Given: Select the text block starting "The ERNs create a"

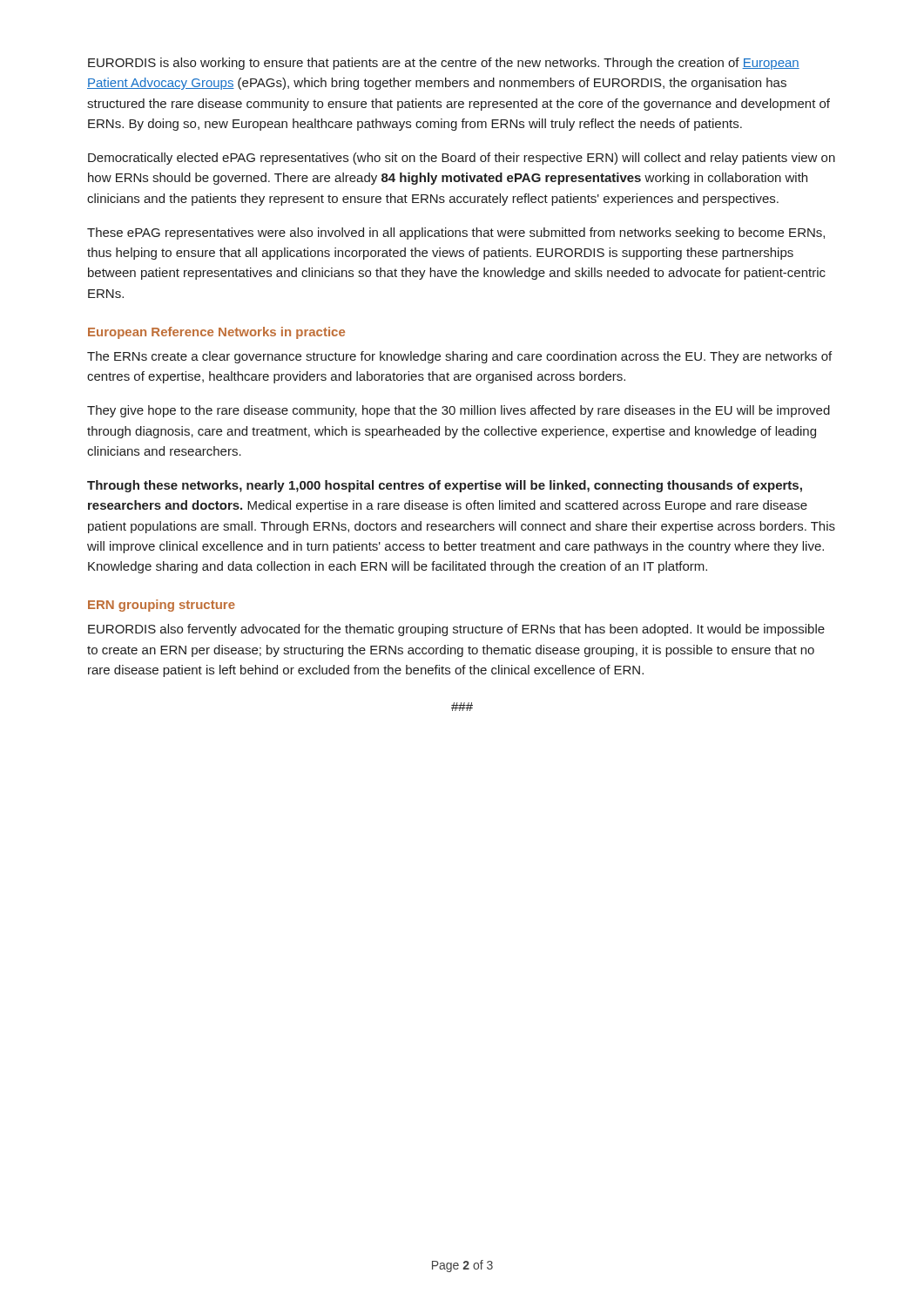Looking at the screenshot, I should [462, 366].
